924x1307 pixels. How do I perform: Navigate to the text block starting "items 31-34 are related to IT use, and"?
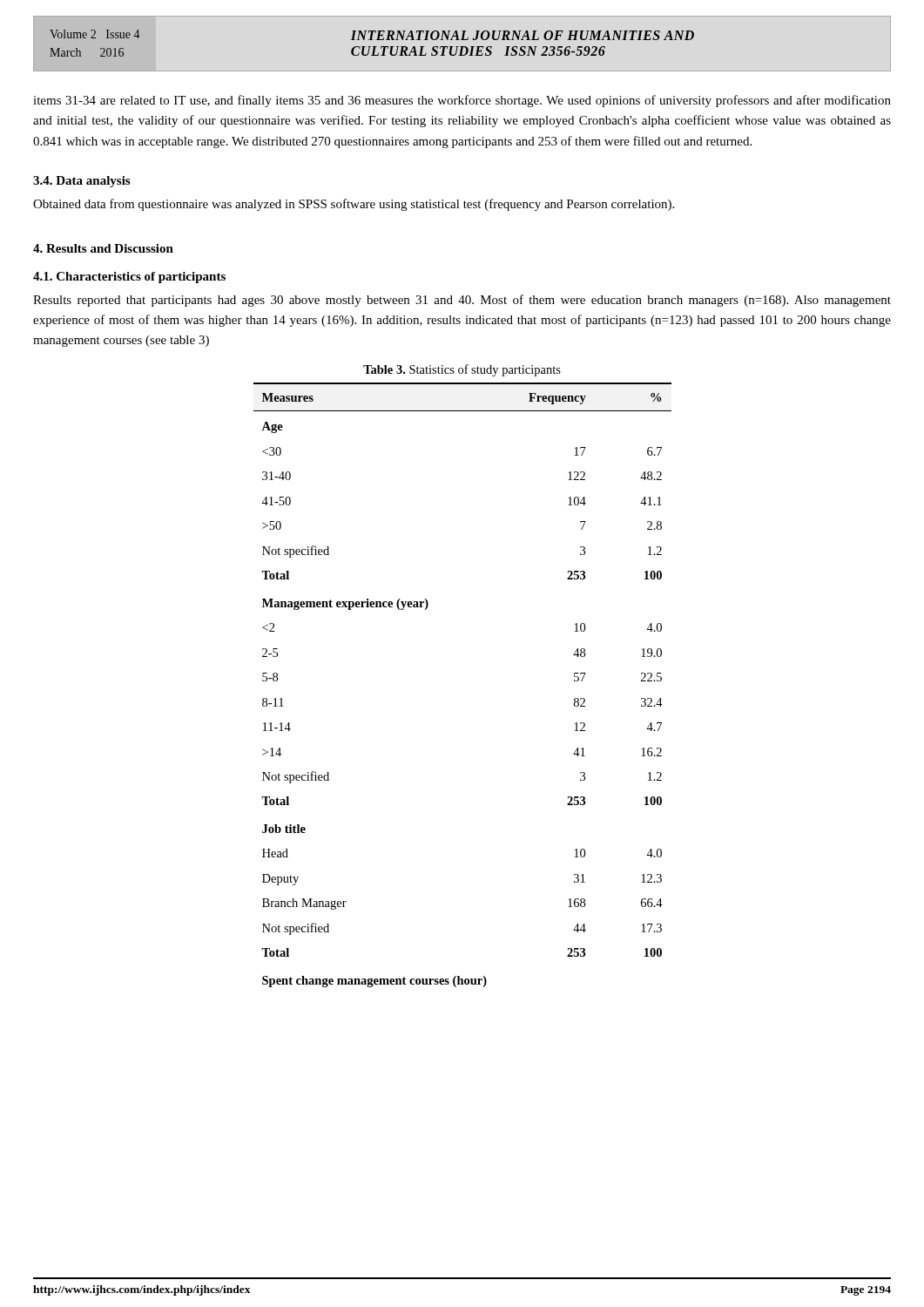pyautogui.click(x=462, y=121)
